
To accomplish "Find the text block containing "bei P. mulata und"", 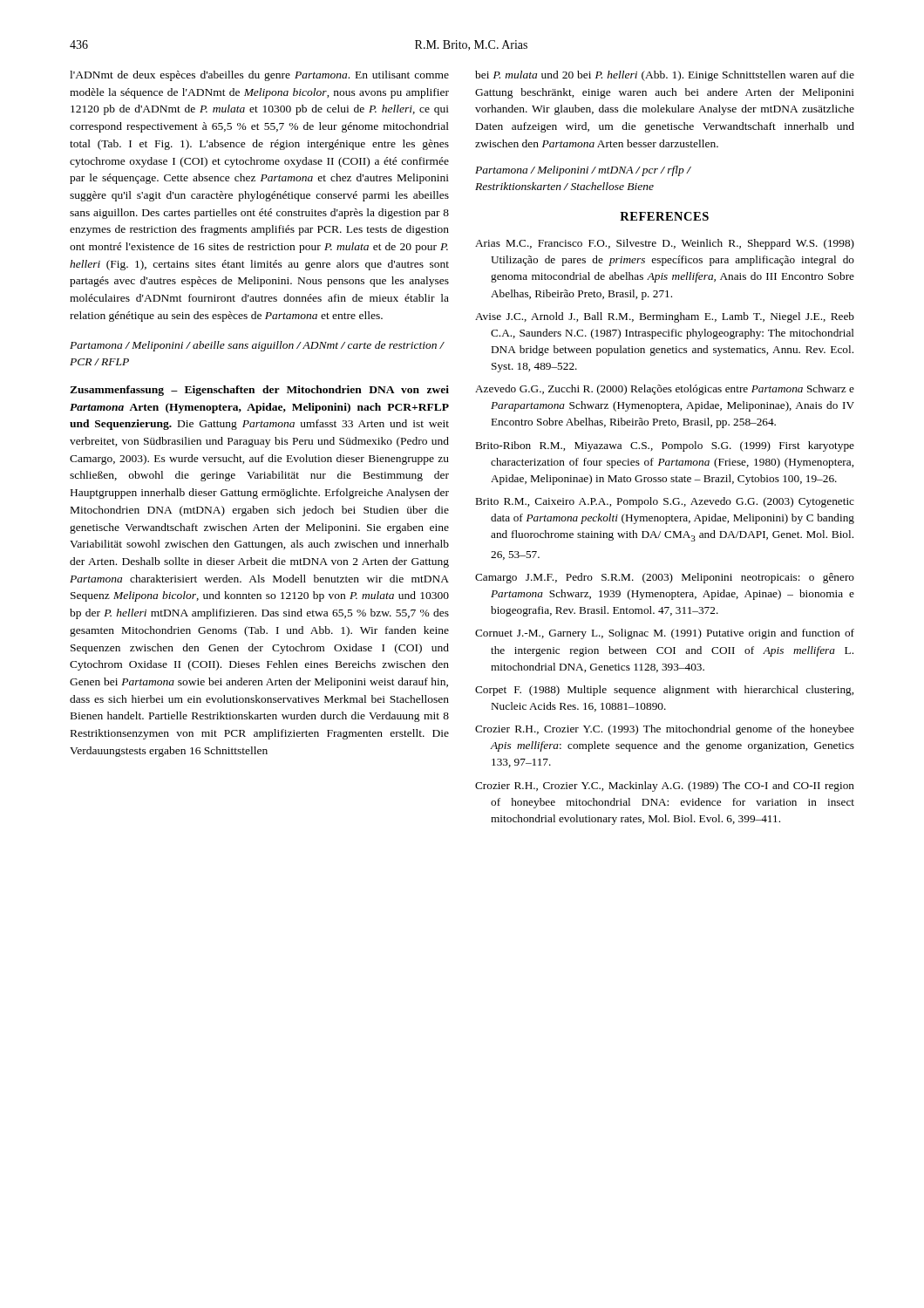I will coord(665,109).
